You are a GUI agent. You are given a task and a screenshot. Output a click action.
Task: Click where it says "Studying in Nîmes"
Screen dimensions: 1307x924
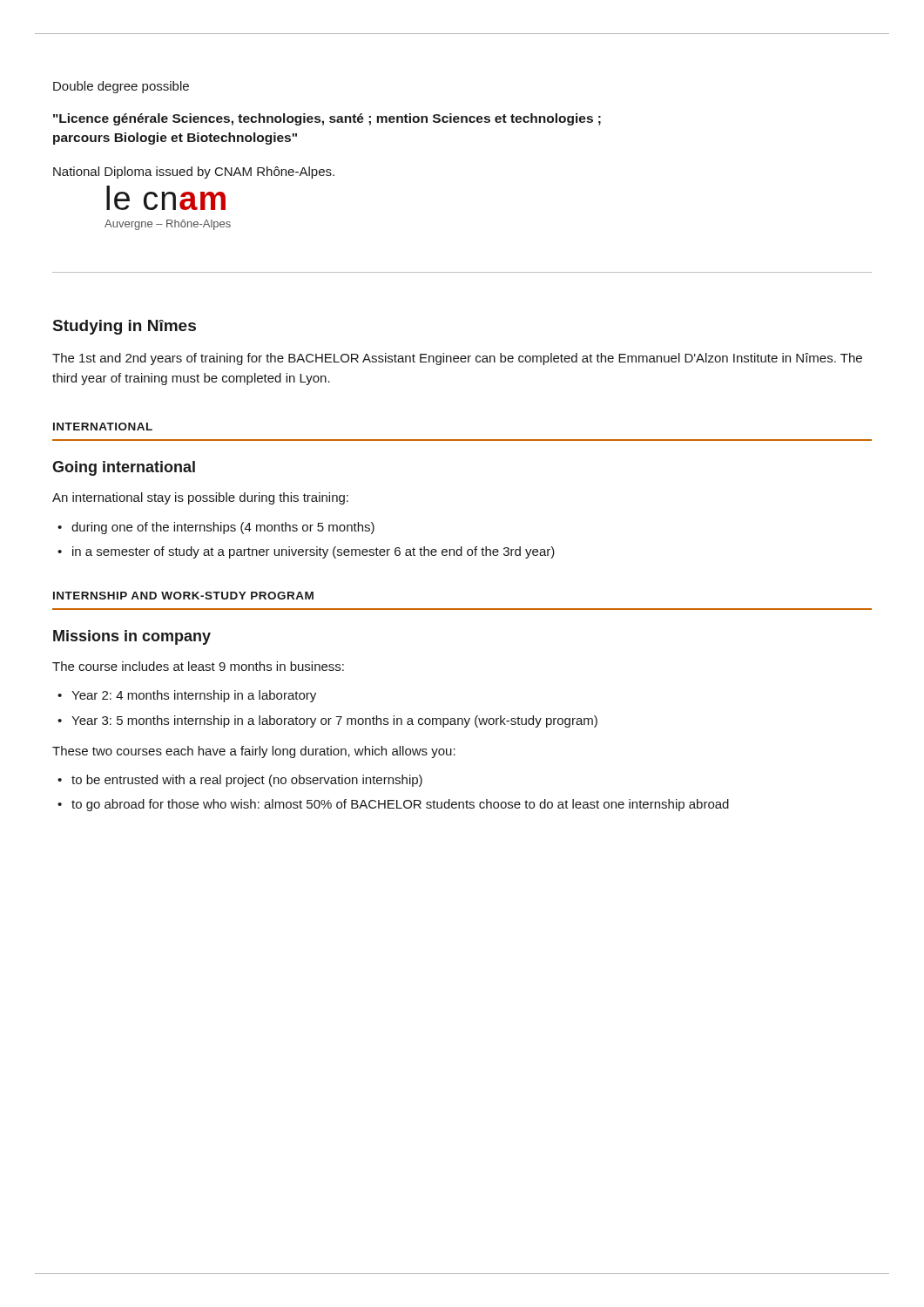tap(124, 325)
